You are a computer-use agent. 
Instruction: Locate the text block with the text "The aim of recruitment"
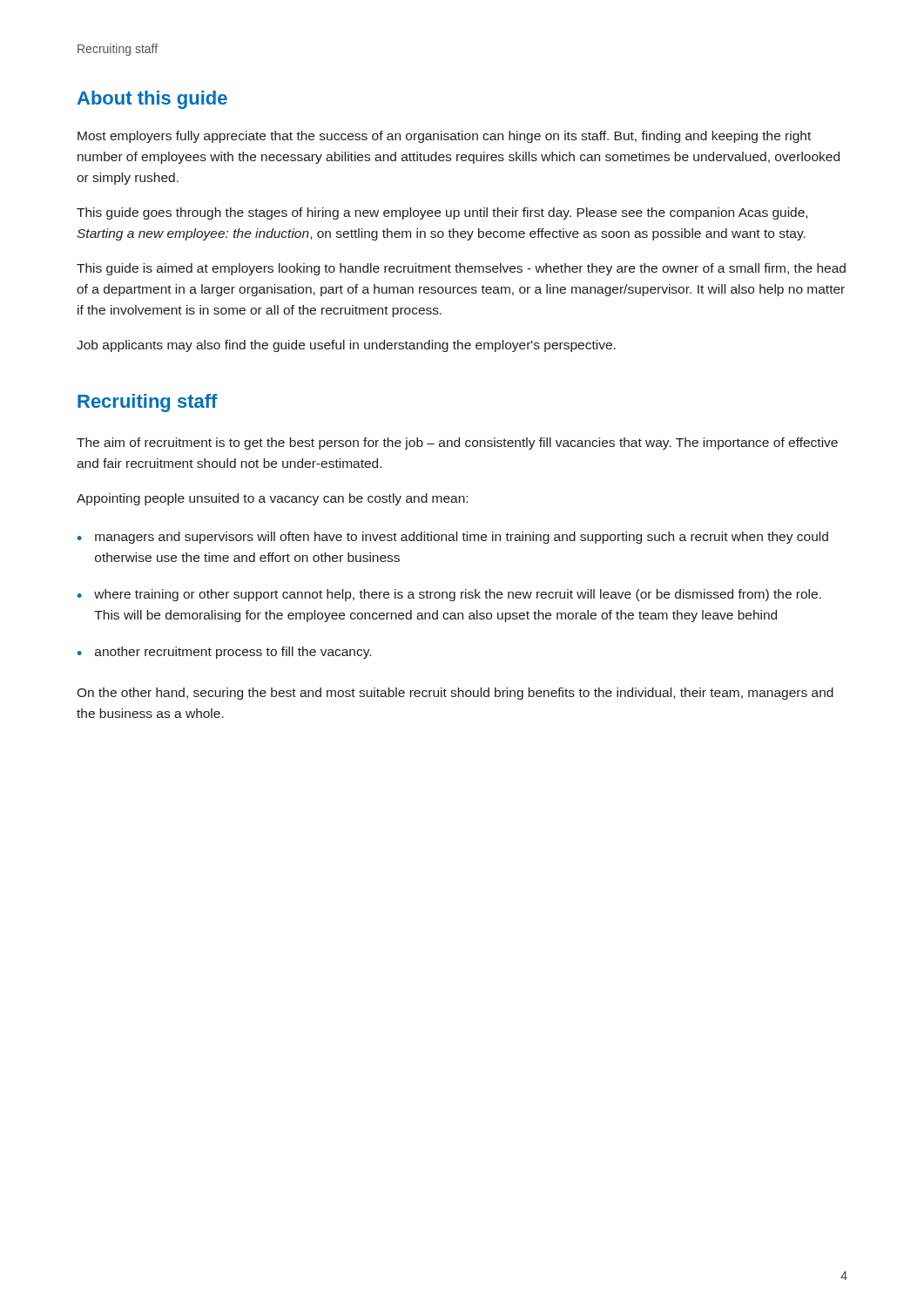click(x=457, y=453)
